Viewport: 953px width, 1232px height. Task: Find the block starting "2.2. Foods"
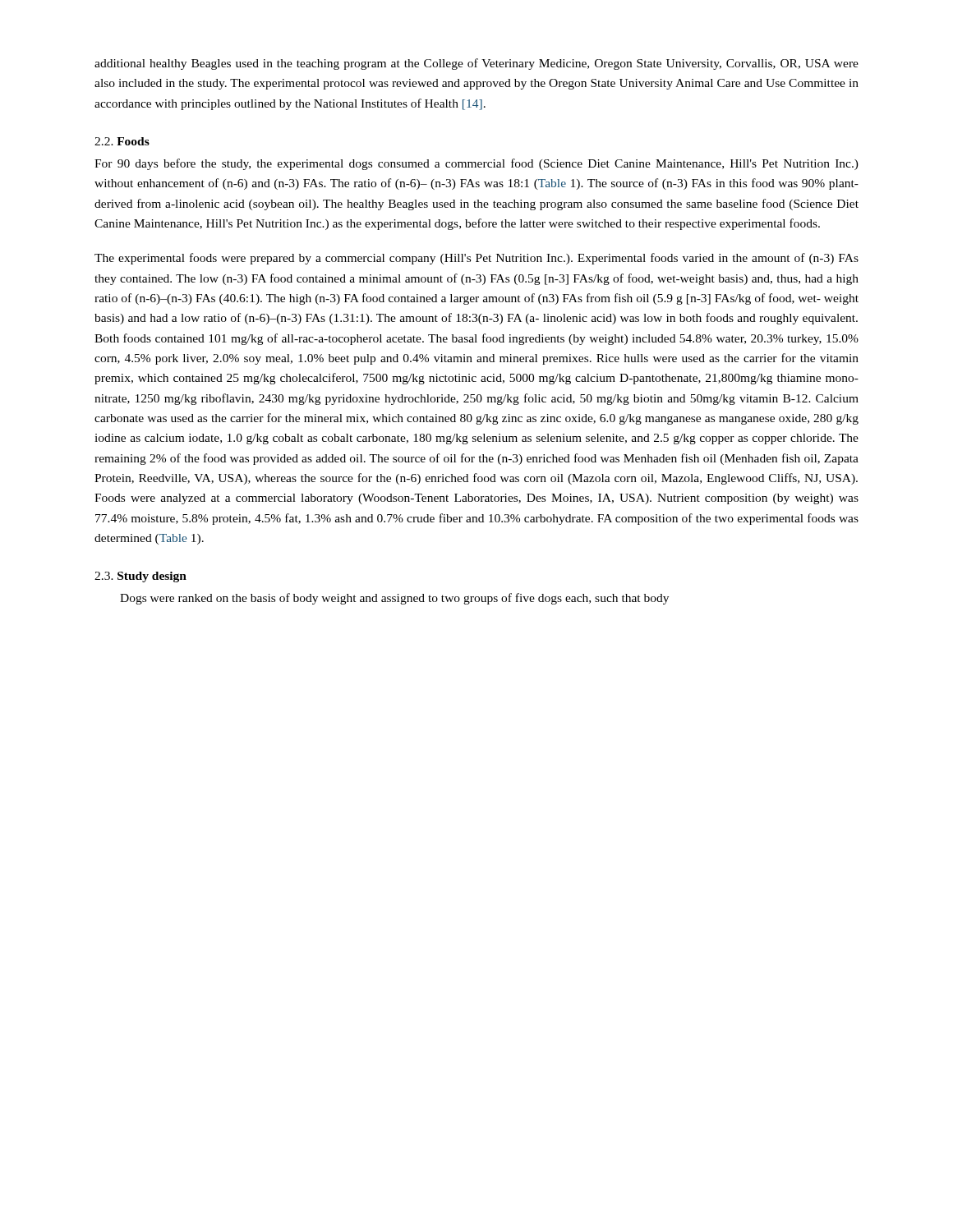[x=122, y=141]
